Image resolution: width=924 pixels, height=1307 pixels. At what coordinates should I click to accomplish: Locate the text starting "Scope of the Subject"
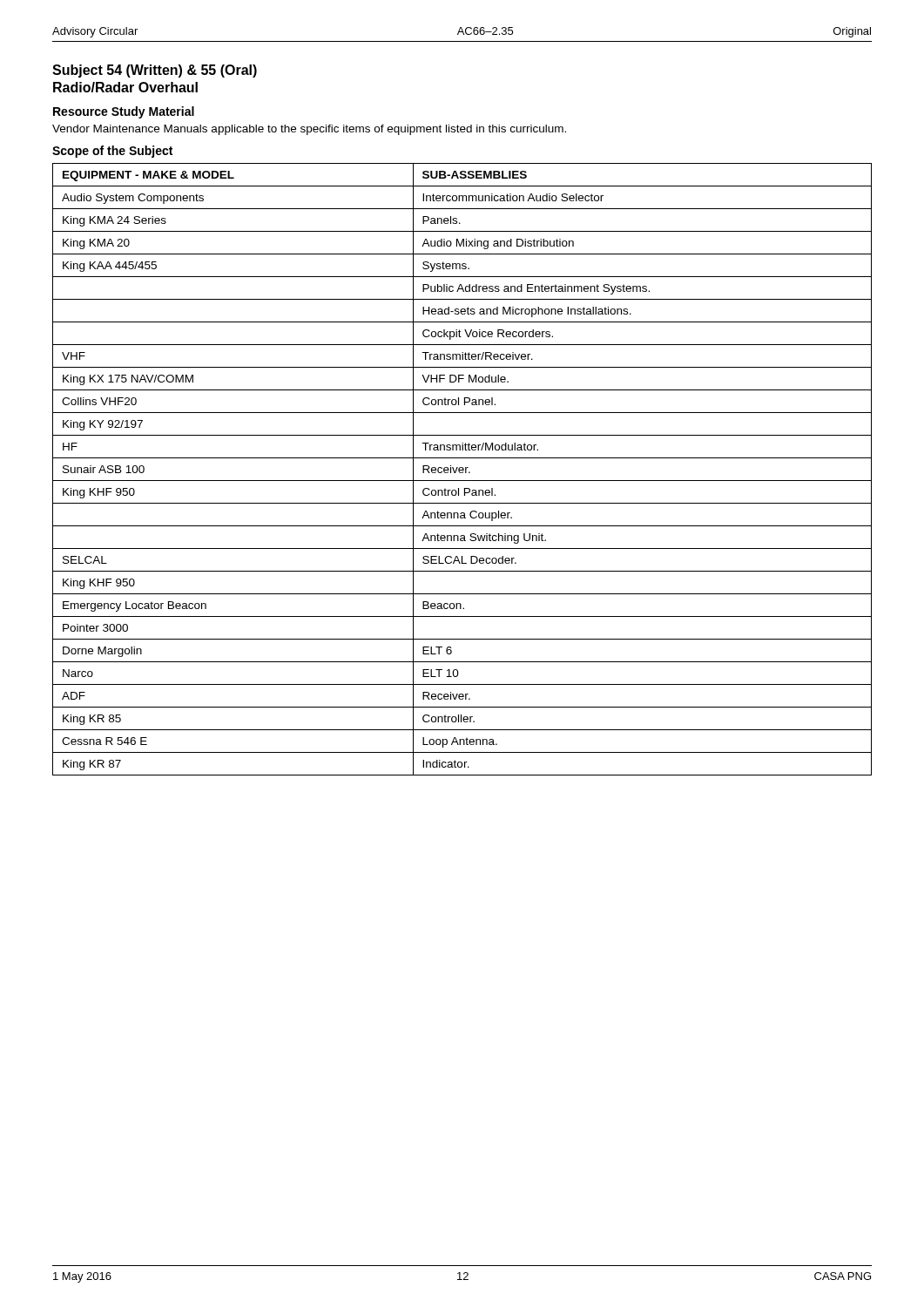pyautogui.click(x=113, y=151)
